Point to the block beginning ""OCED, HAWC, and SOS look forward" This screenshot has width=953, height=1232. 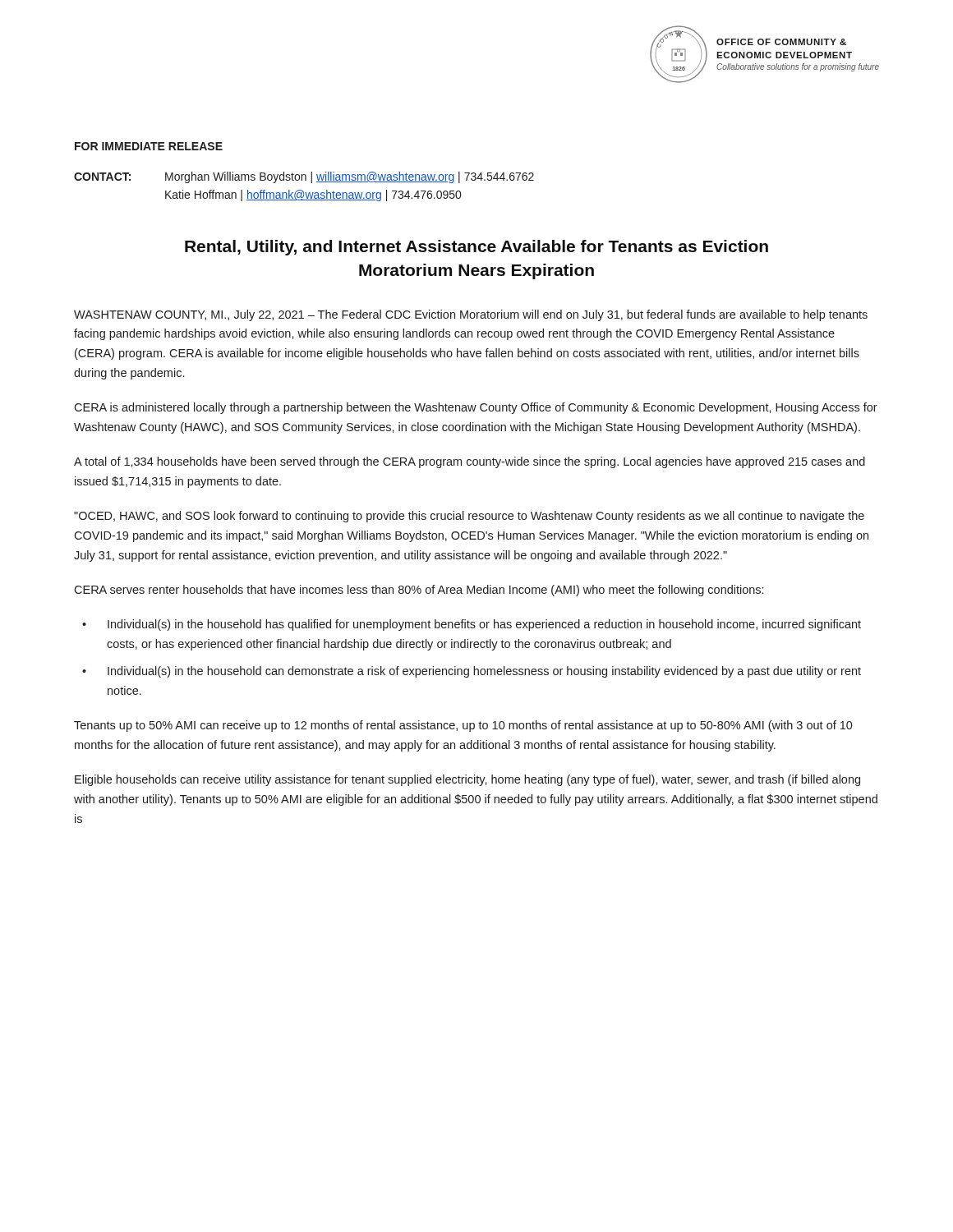coord(476,536)
